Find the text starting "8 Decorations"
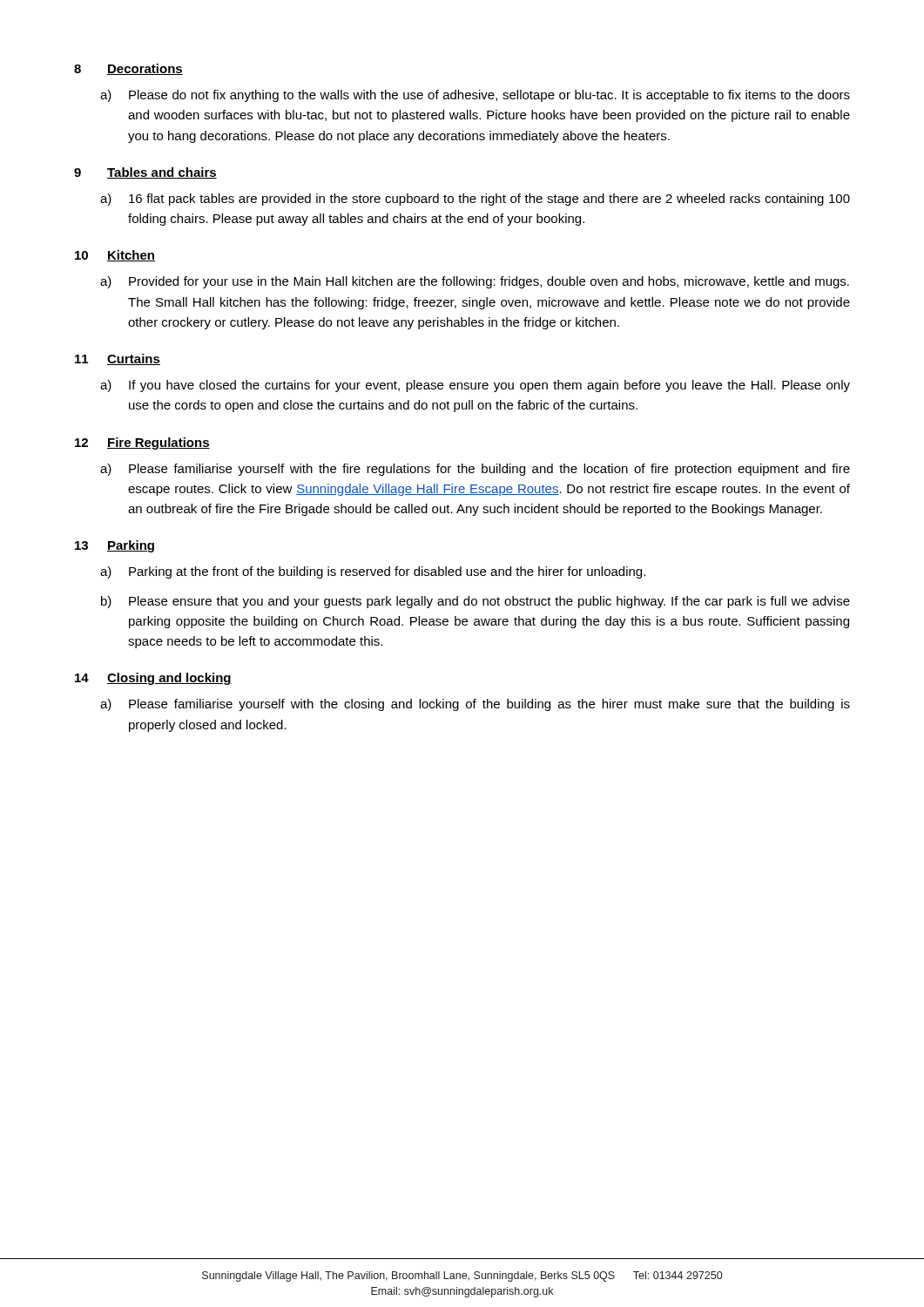 tap(128, 68)
